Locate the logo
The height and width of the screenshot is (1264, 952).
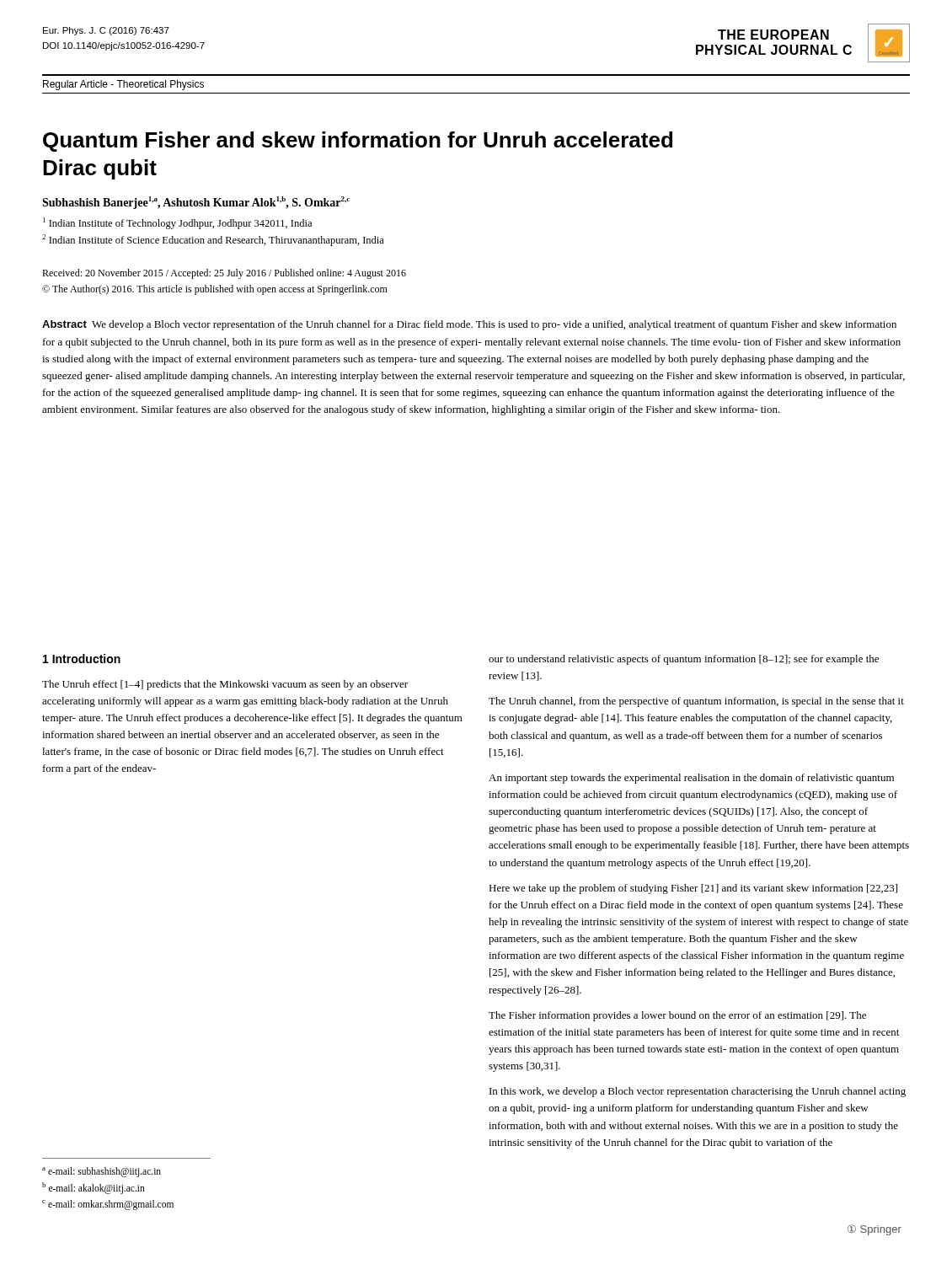802,43
